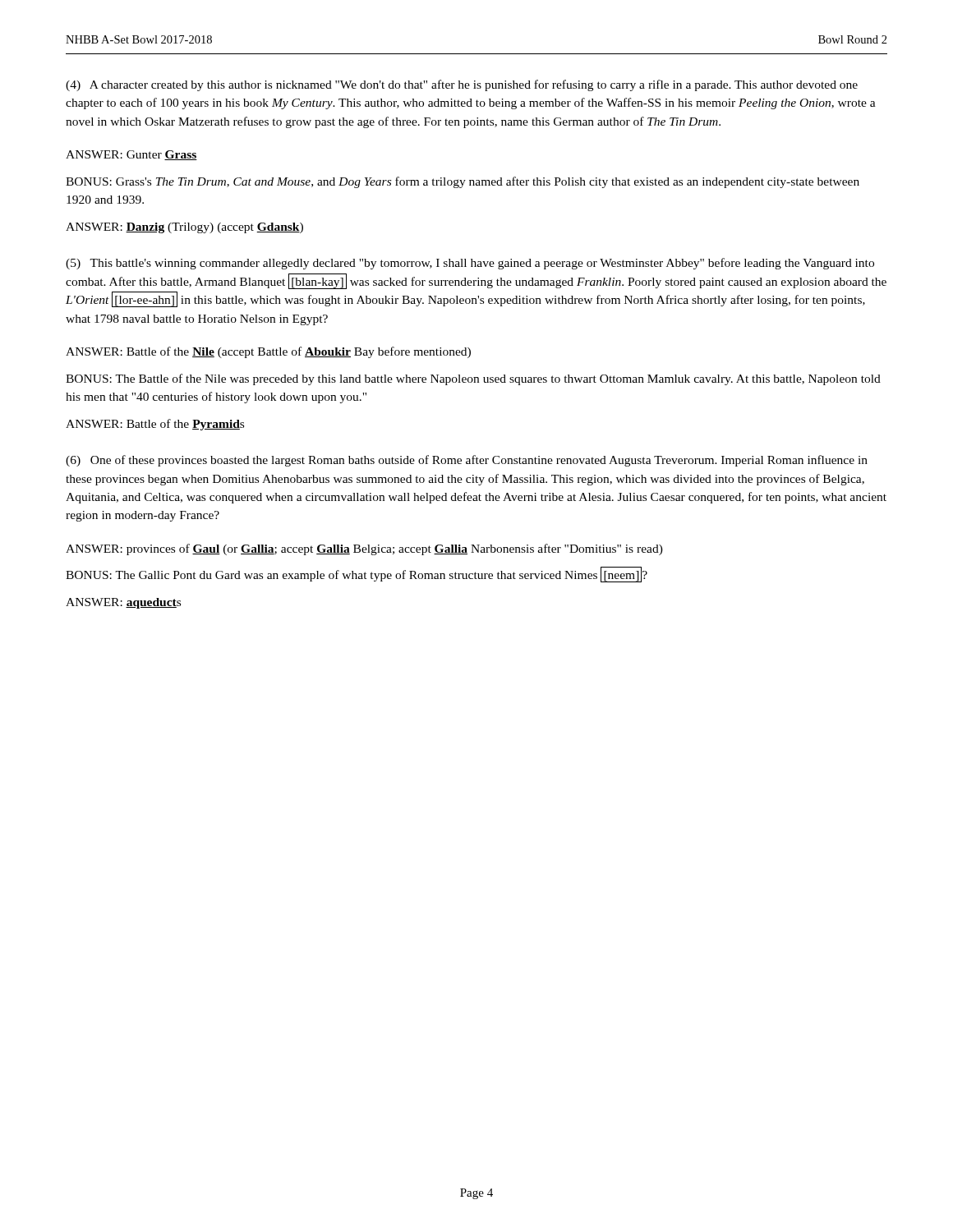Select the text starting "BONUS: Grass's The"
Viewport: 953px width, 1232px height.
point(476,191)
